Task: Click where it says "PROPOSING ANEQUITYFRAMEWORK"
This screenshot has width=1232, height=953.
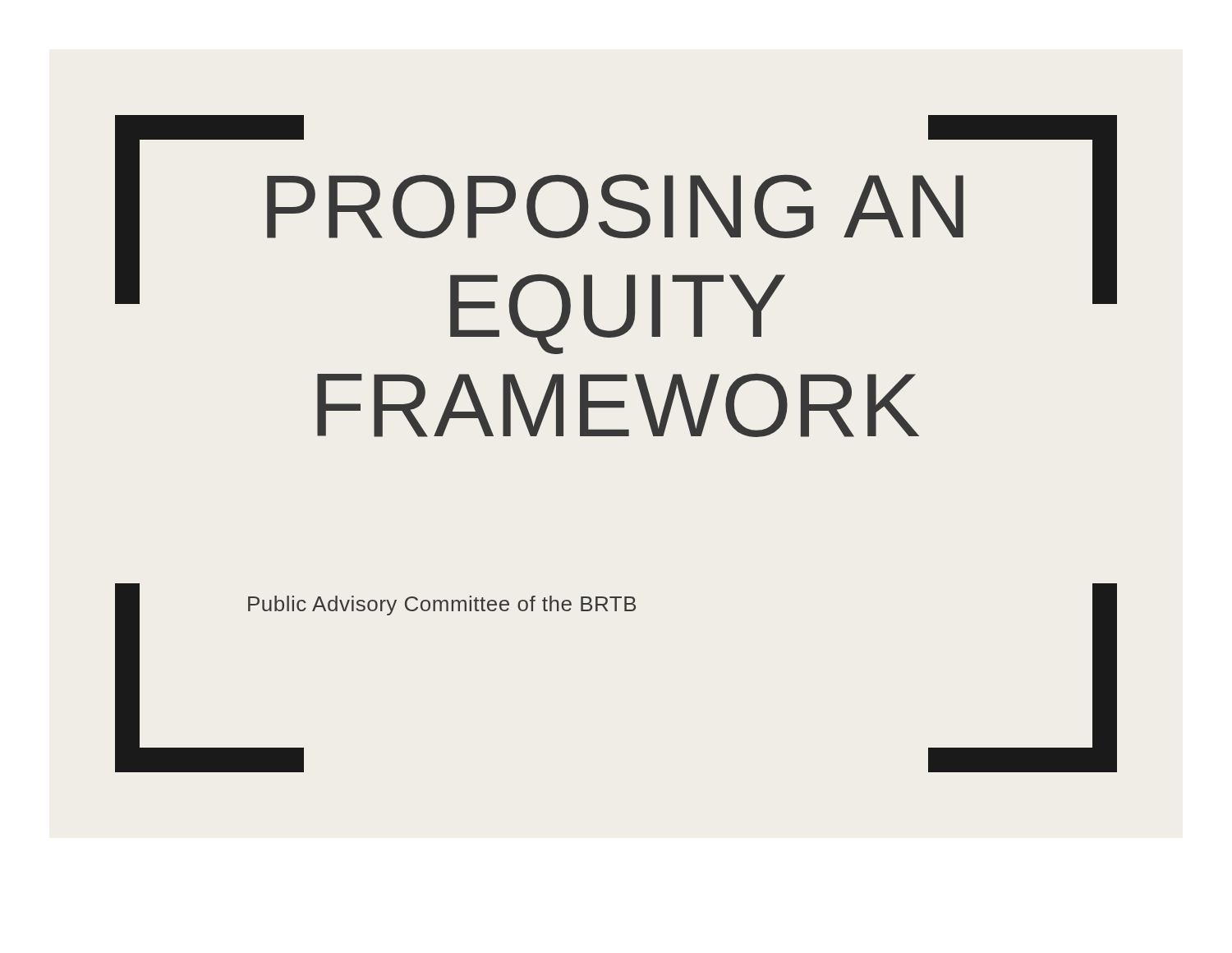Action: click(x=616, y=305)
